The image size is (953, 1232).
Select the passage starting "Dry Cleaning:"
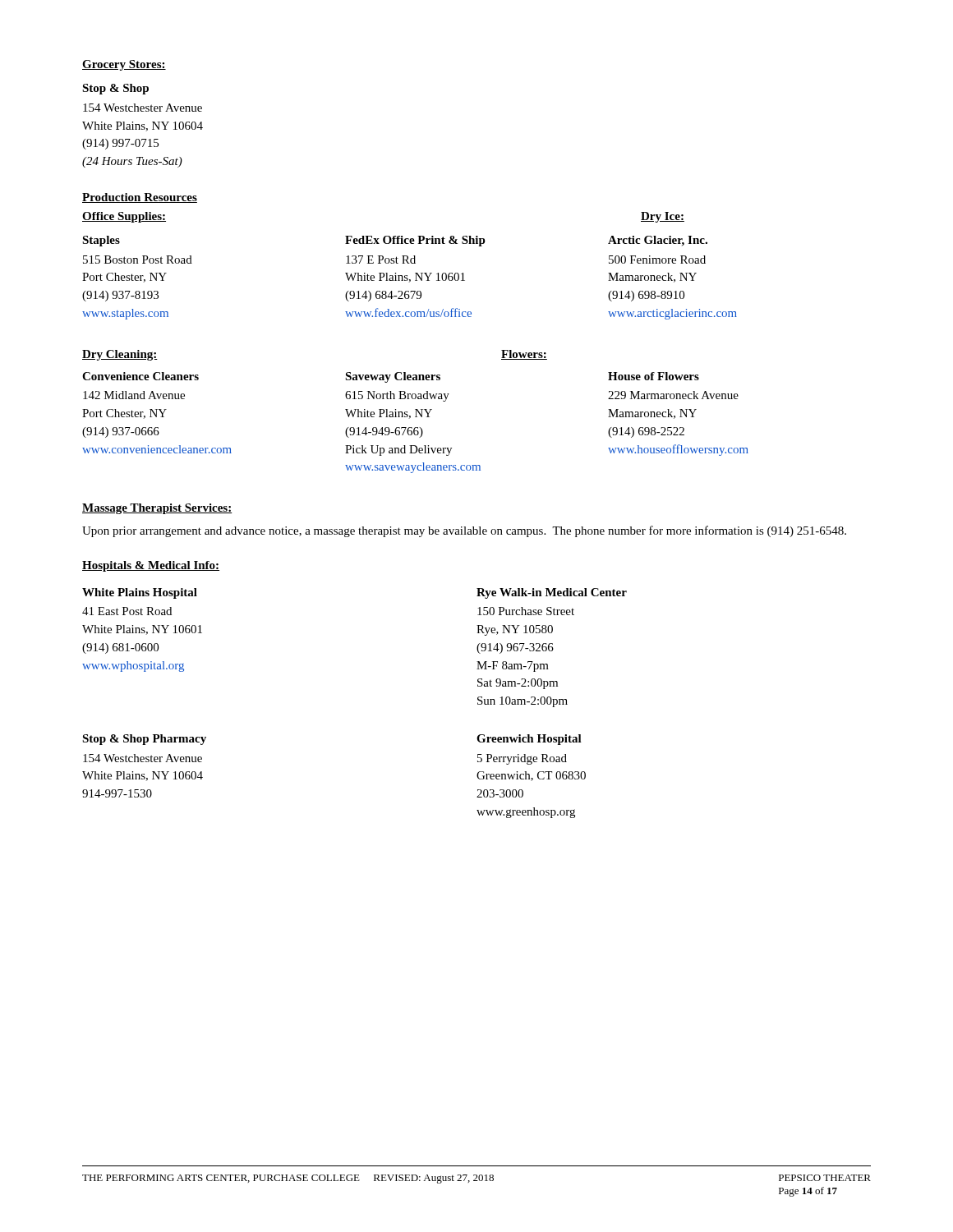(x=120, y=354)
